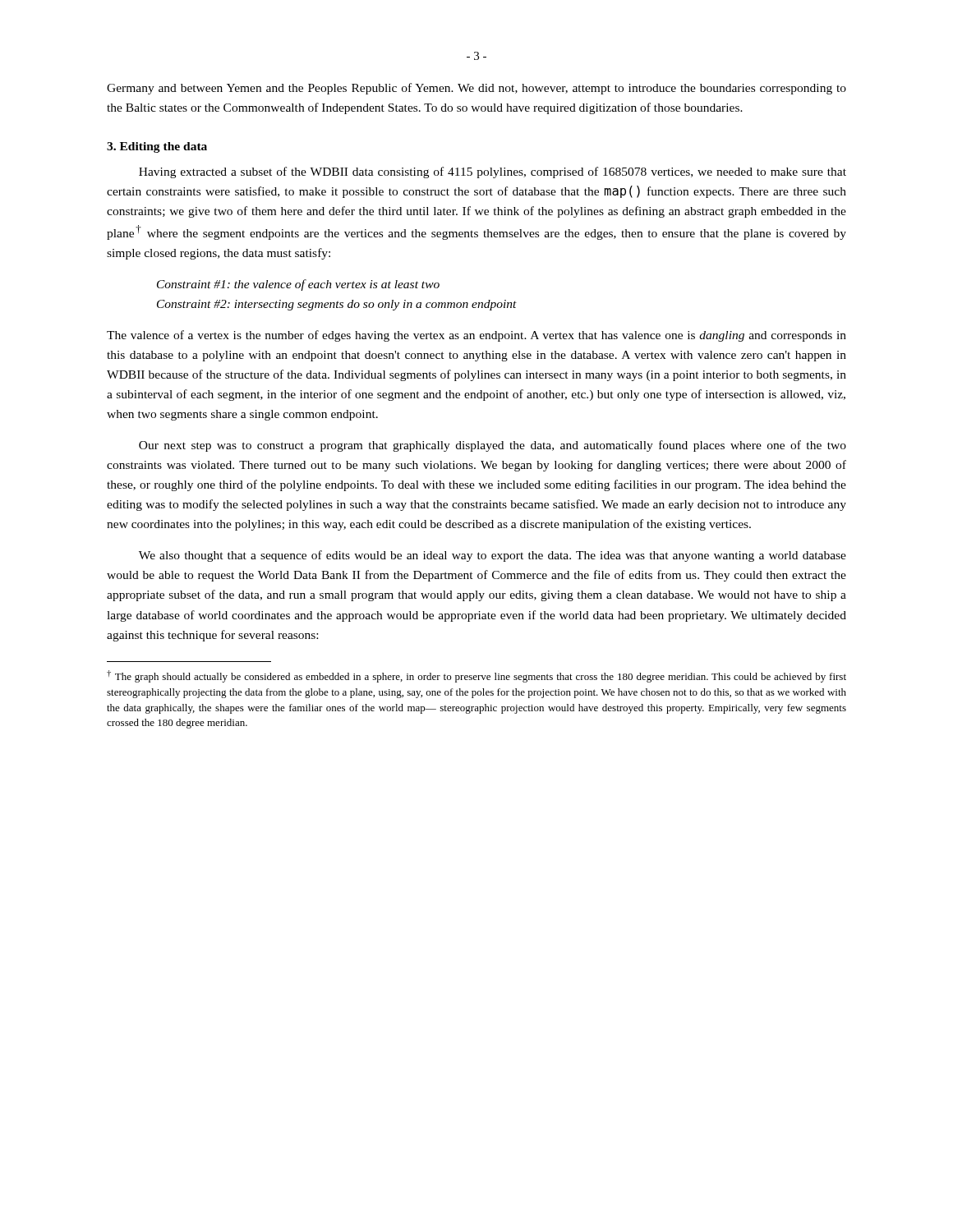Image resolution: width=953 pixels, height=1232 pixels.
Task: Find the block on this page that starts "Our next step"
Action: point(476,485)
